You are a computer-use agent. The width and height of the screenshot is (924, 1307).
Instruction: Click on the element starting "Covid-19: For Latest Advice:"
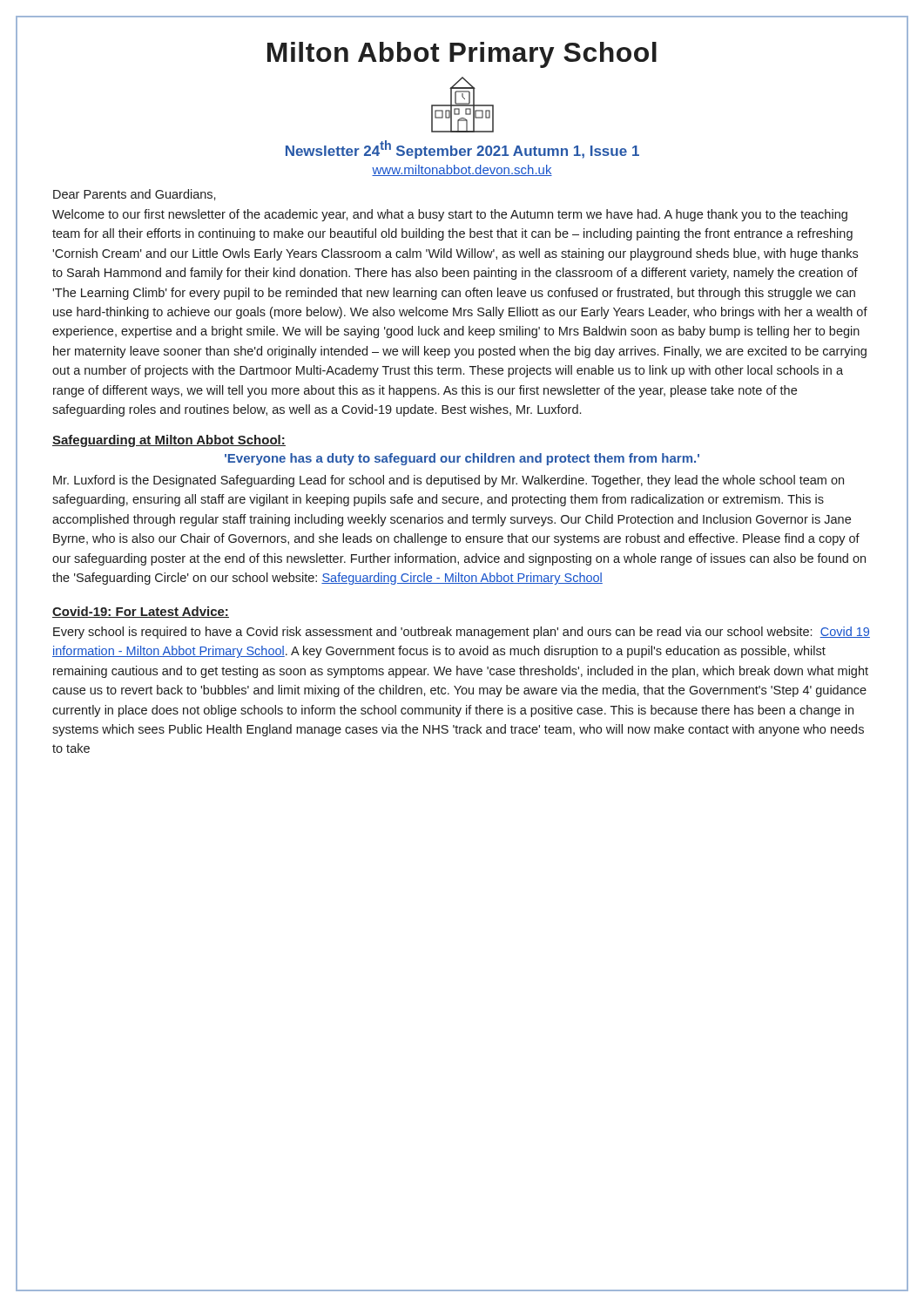141,611
